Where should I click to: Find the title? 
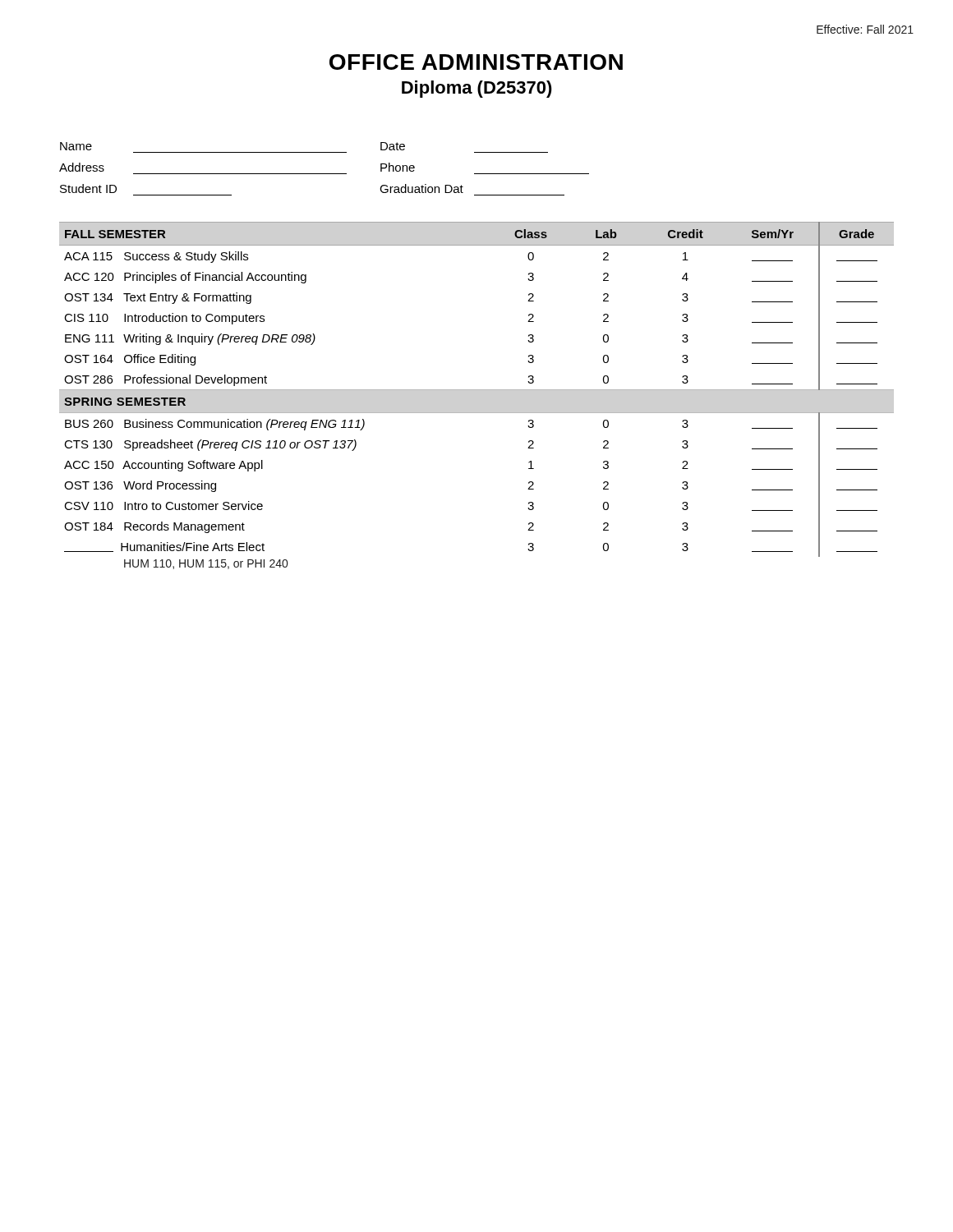click(476, 74)
